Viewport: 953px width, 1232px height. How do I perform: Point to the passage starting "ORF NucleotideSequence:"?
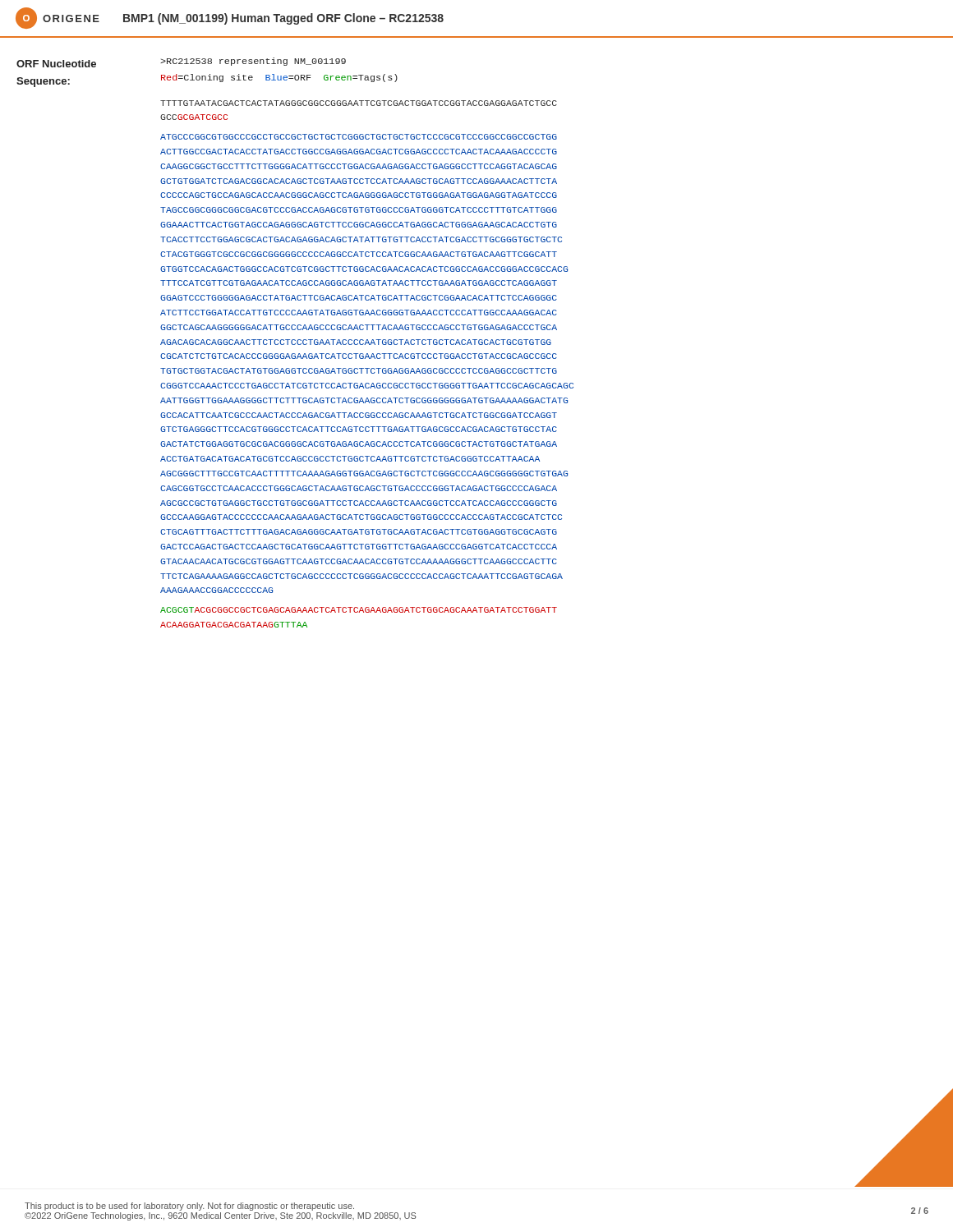tap(56, 72)
